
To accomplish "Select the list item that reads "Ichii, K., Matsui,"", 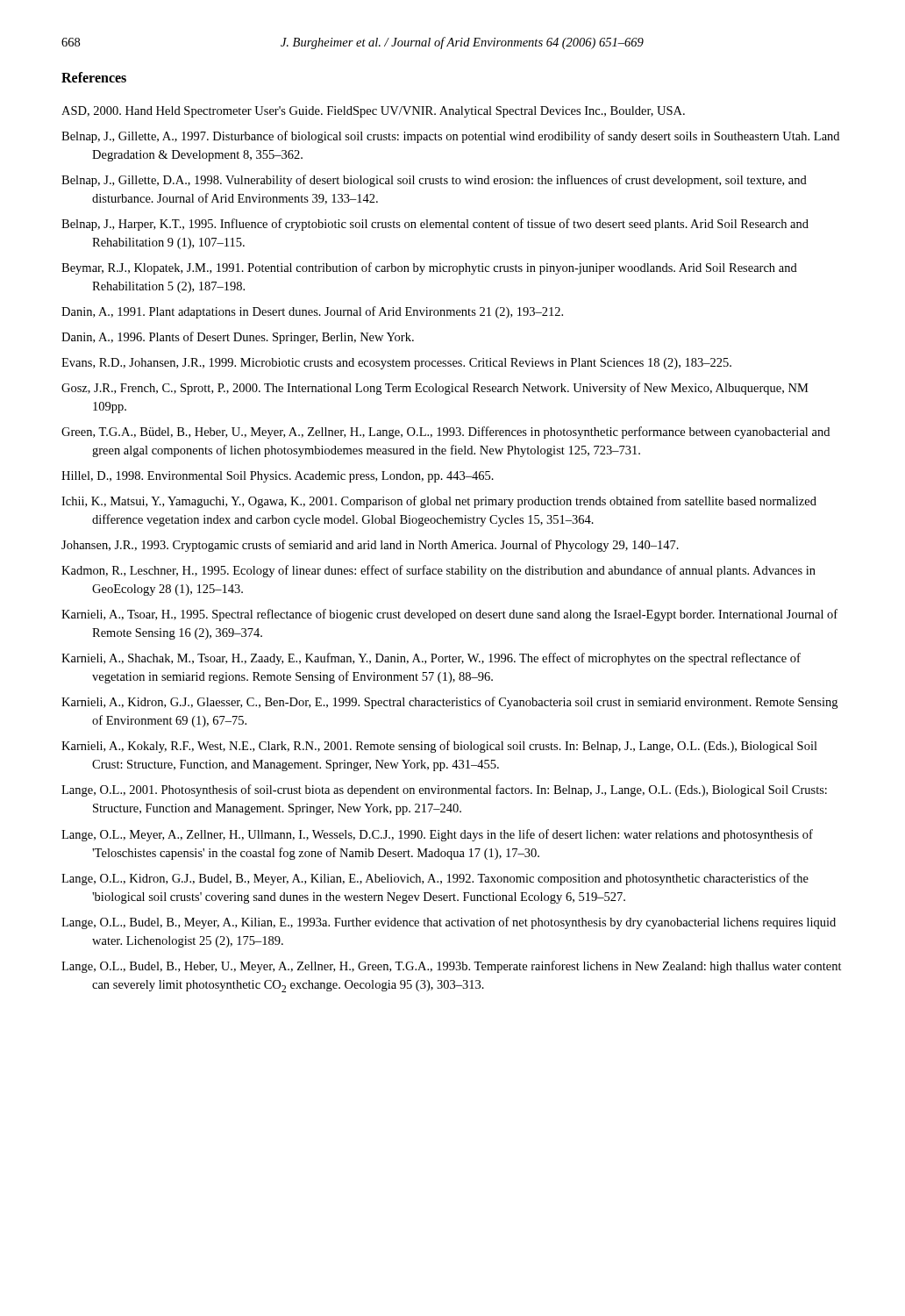I will coord(439,510).
